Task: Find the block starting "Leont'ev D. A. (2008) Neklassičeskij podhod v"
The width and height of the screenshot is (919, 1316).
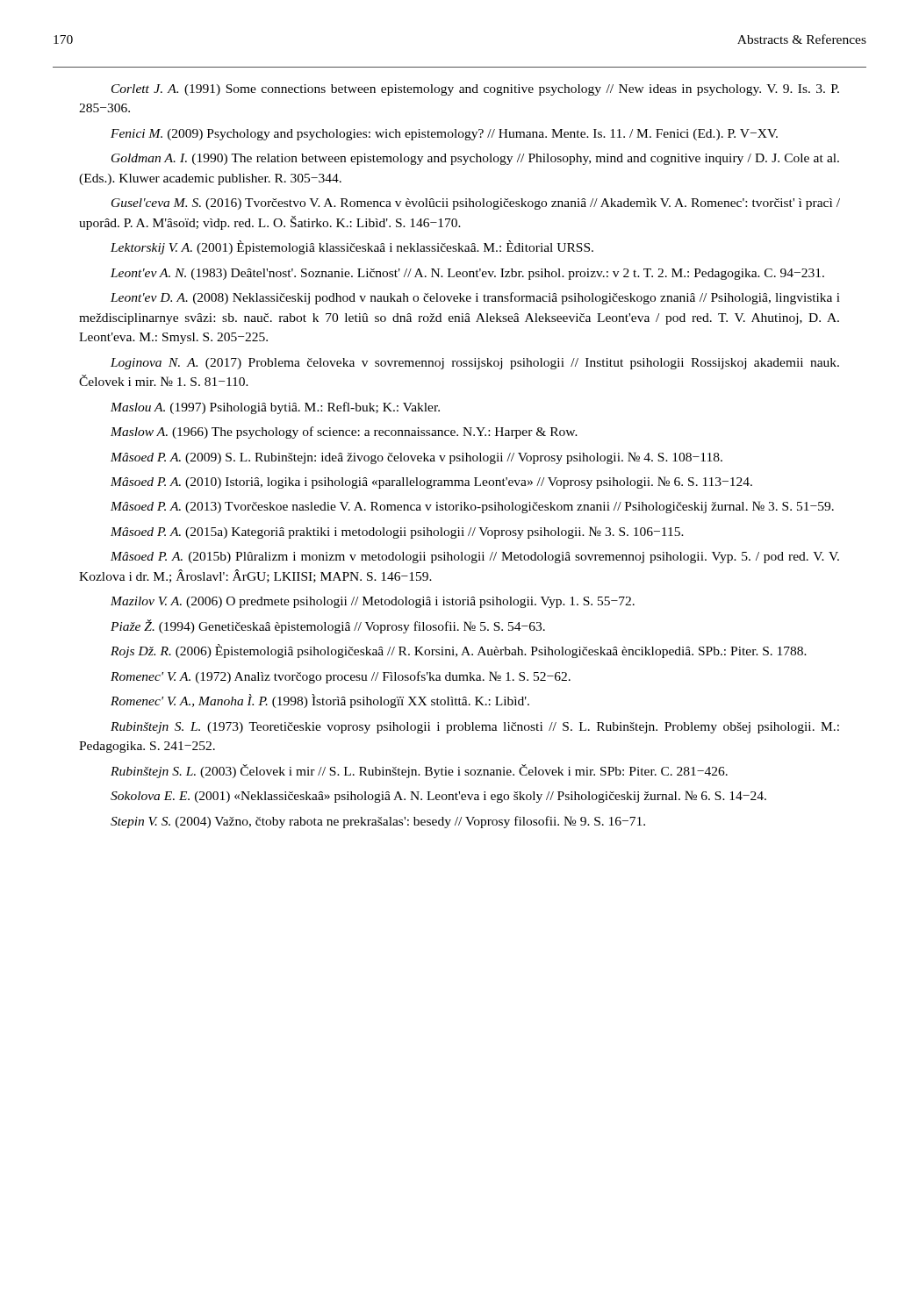Action: tap(460, 318)
